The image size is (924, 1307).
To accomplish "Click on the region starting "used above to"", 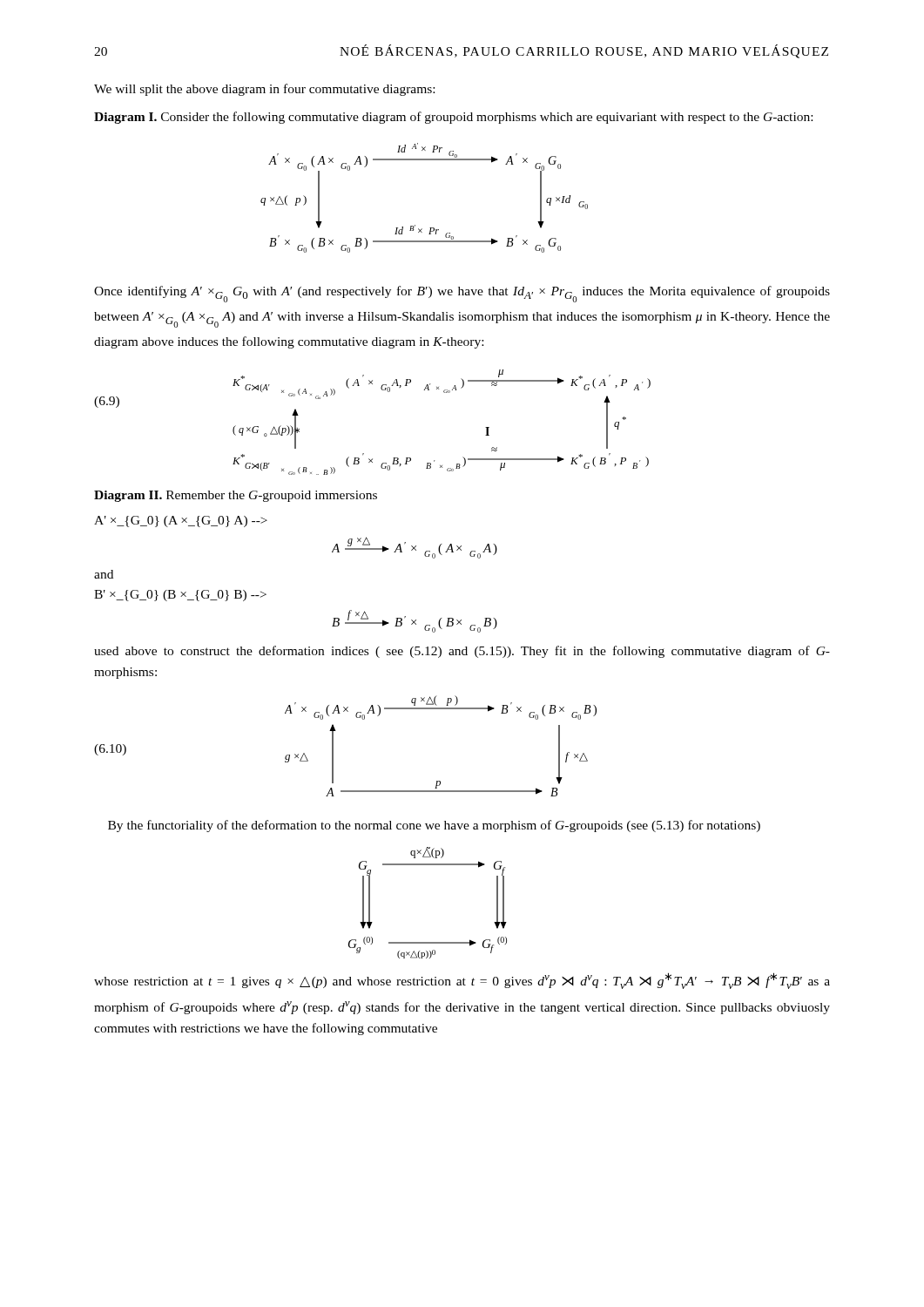I will point(462,661).
